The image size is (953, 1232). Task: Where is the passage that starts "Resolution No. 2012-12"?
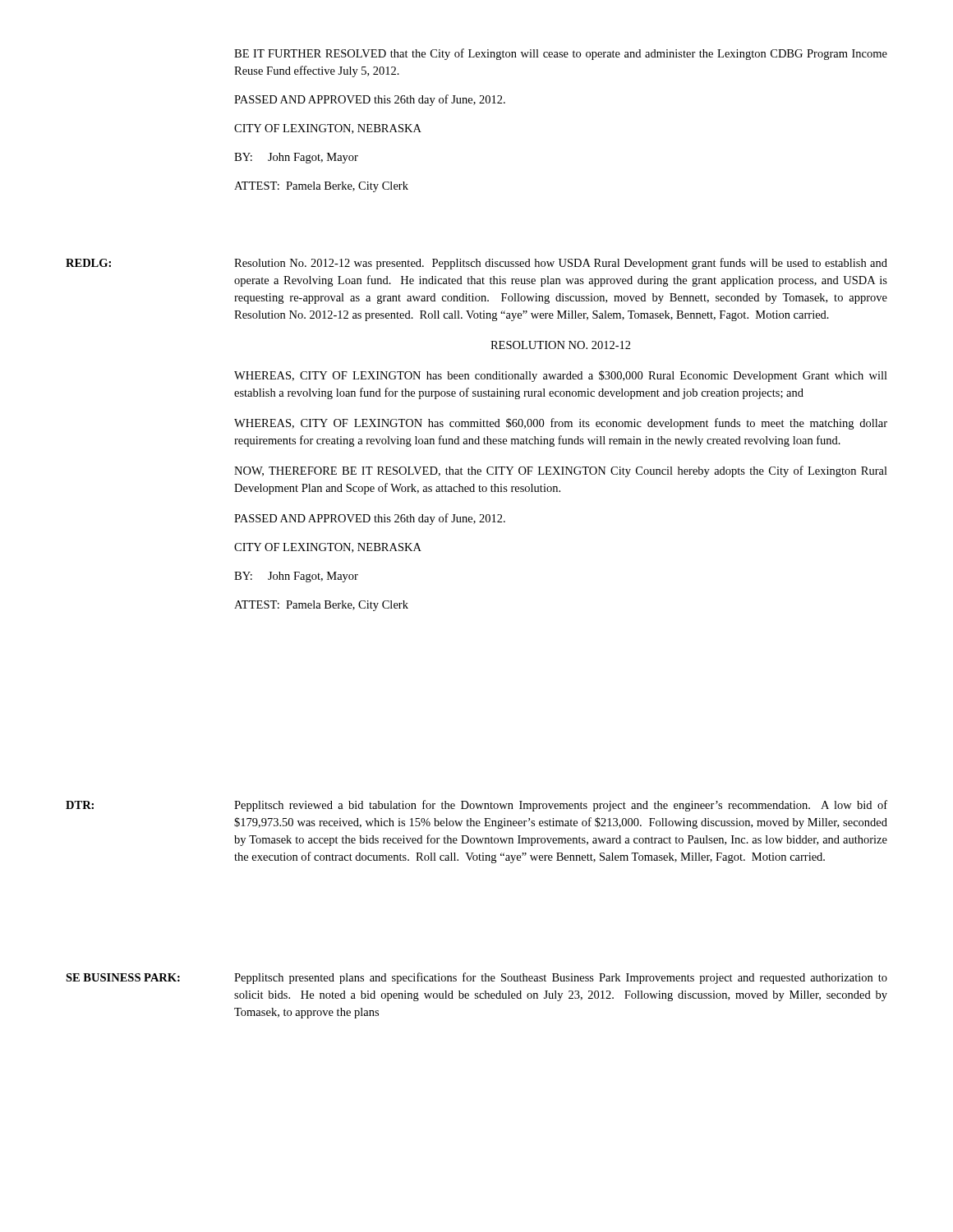click(561, 434)
